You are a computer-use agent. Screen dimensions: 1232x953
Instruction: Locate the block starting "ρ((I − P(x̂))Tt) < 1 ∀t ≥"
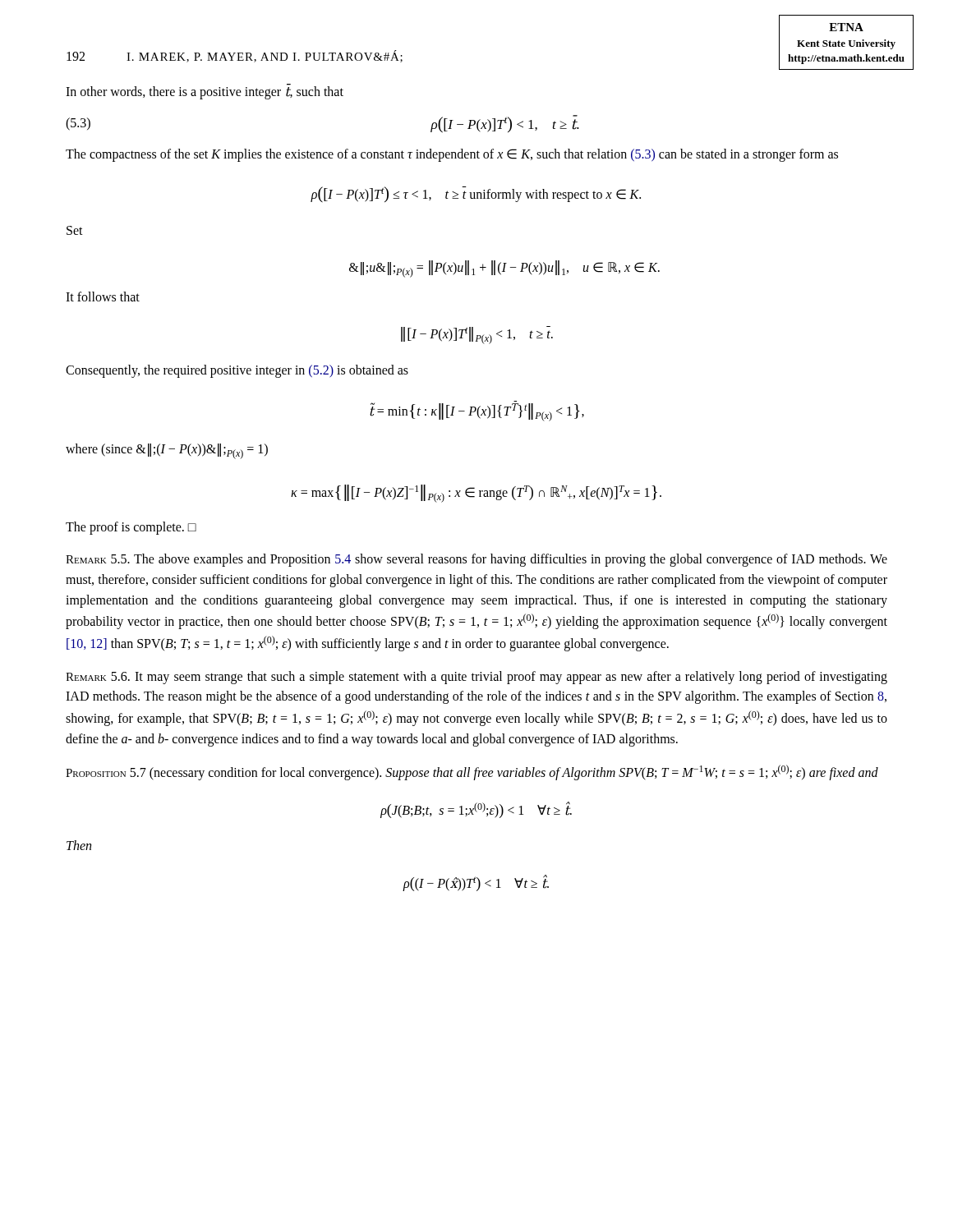tap(476, 882)
